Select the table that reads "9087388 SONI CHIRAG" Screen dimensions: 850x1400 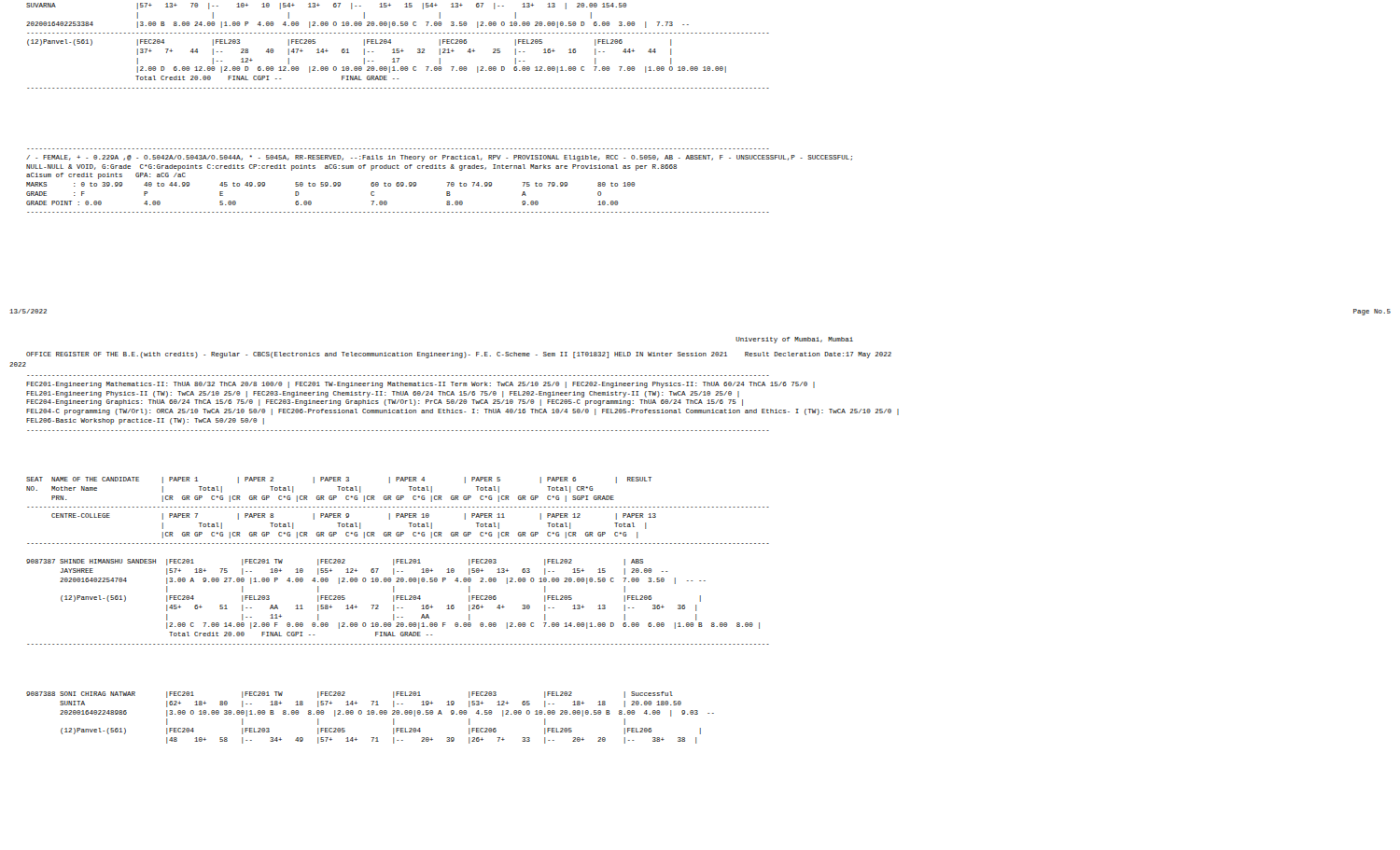[700, 718]
